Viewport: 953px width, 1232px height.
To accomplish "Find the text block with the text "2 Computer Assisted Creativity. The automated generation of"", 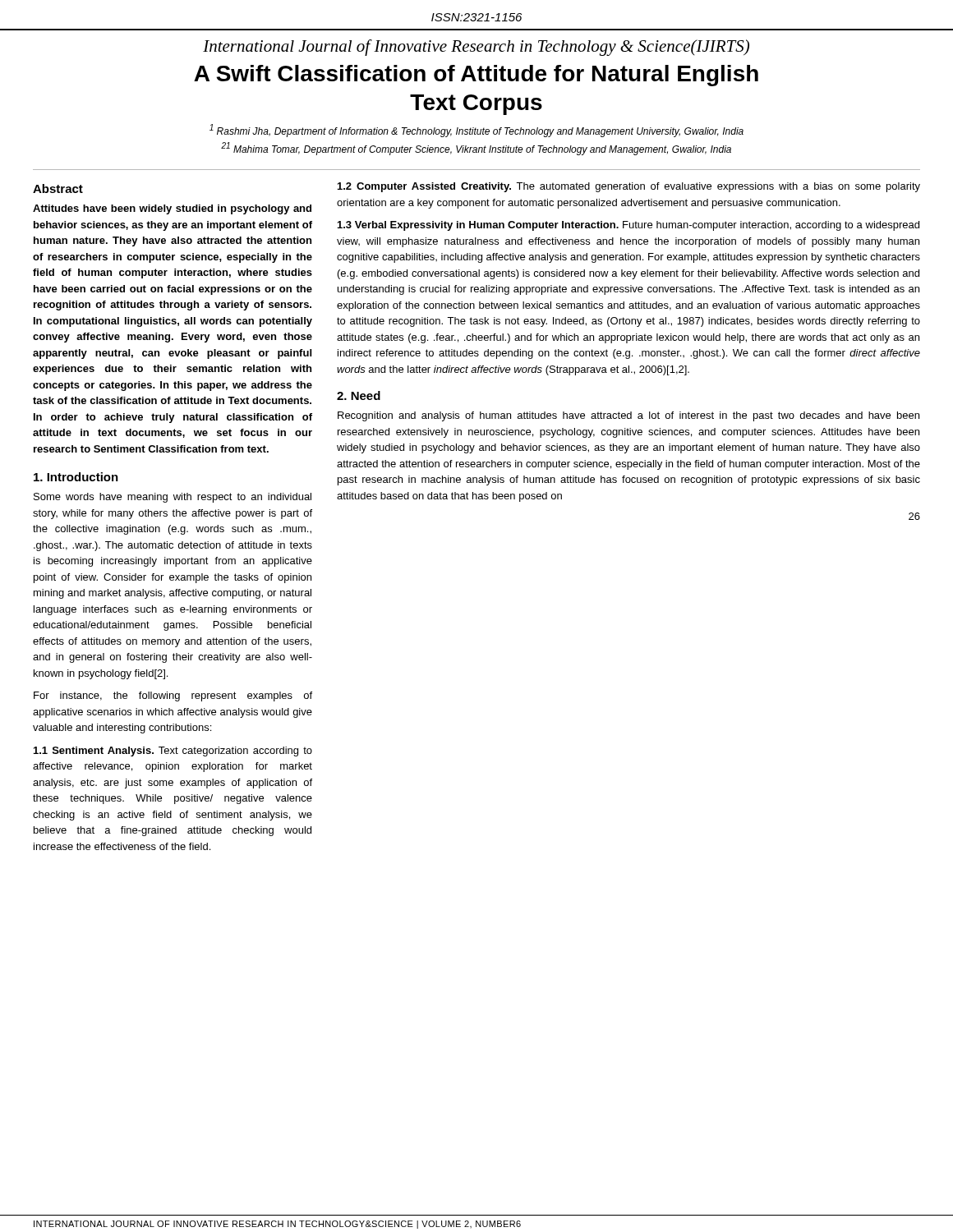I will [628, 194].
